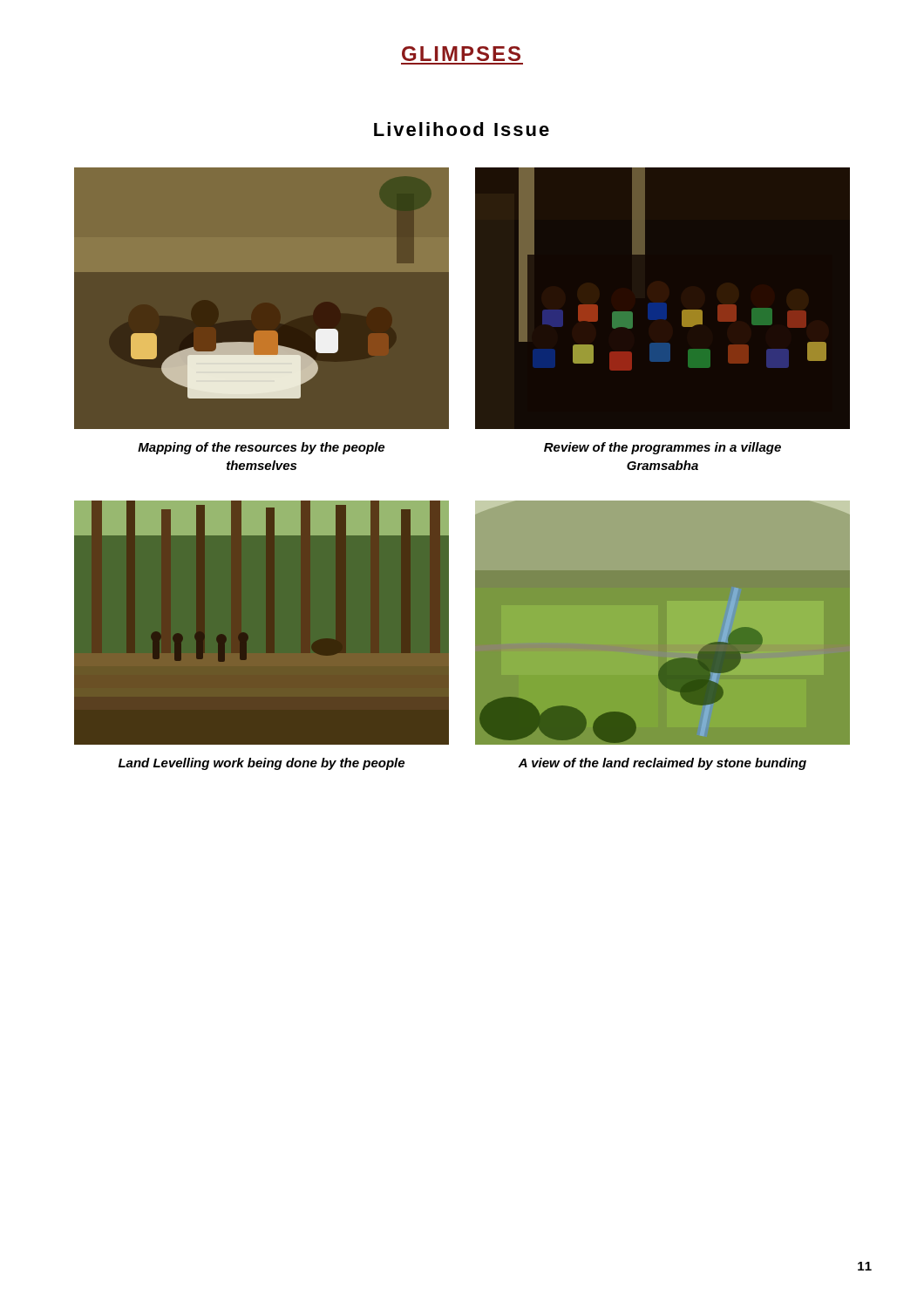Select the caption that reads "Land Levelling work being done"
This screenshot has height=1308, width=924.
[261, 763]
